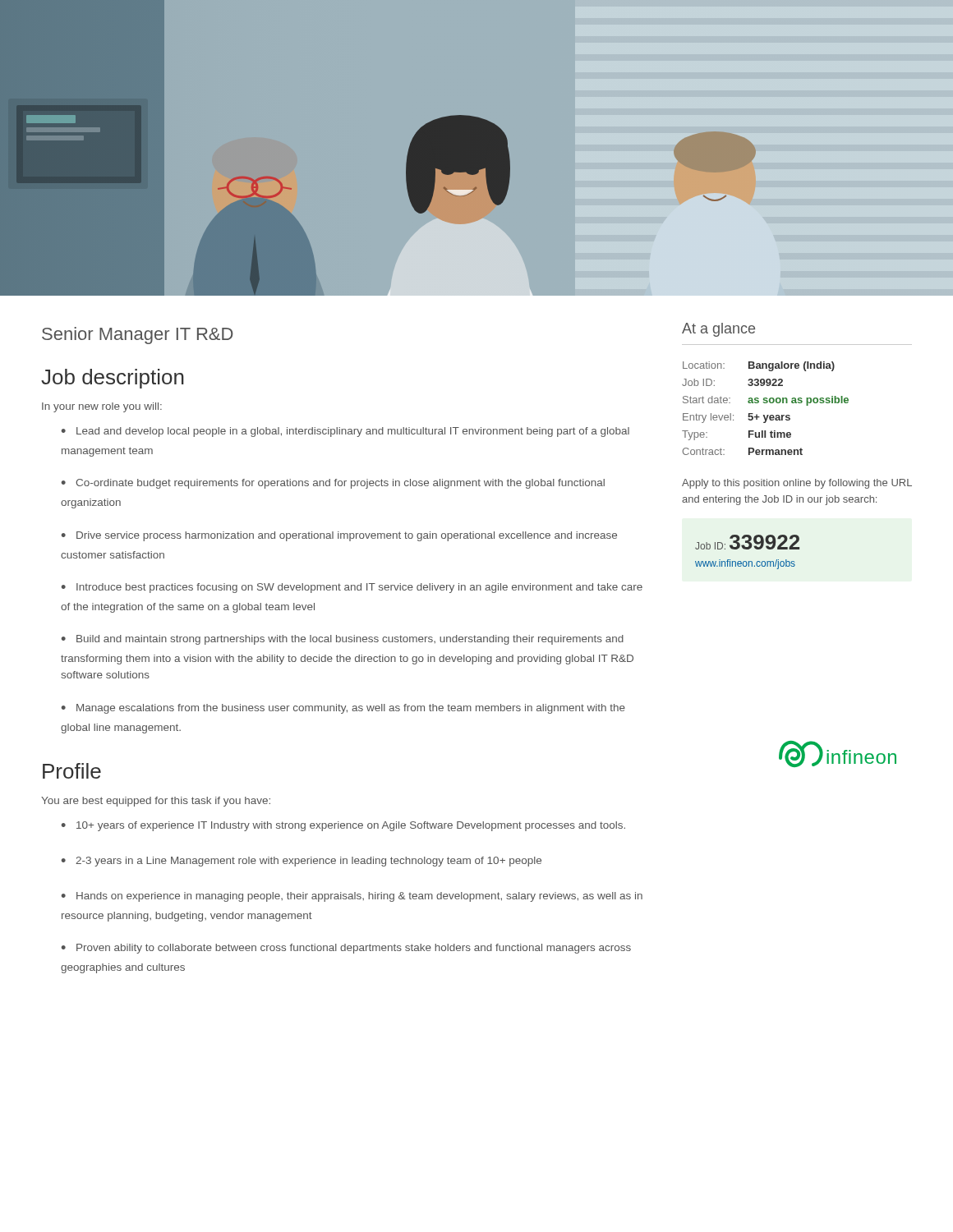The width and height of the screenshot is (953, 1232).
Task: Locate the text starting "Introduce best practices focusing on SW"
Action: (352, 597)
